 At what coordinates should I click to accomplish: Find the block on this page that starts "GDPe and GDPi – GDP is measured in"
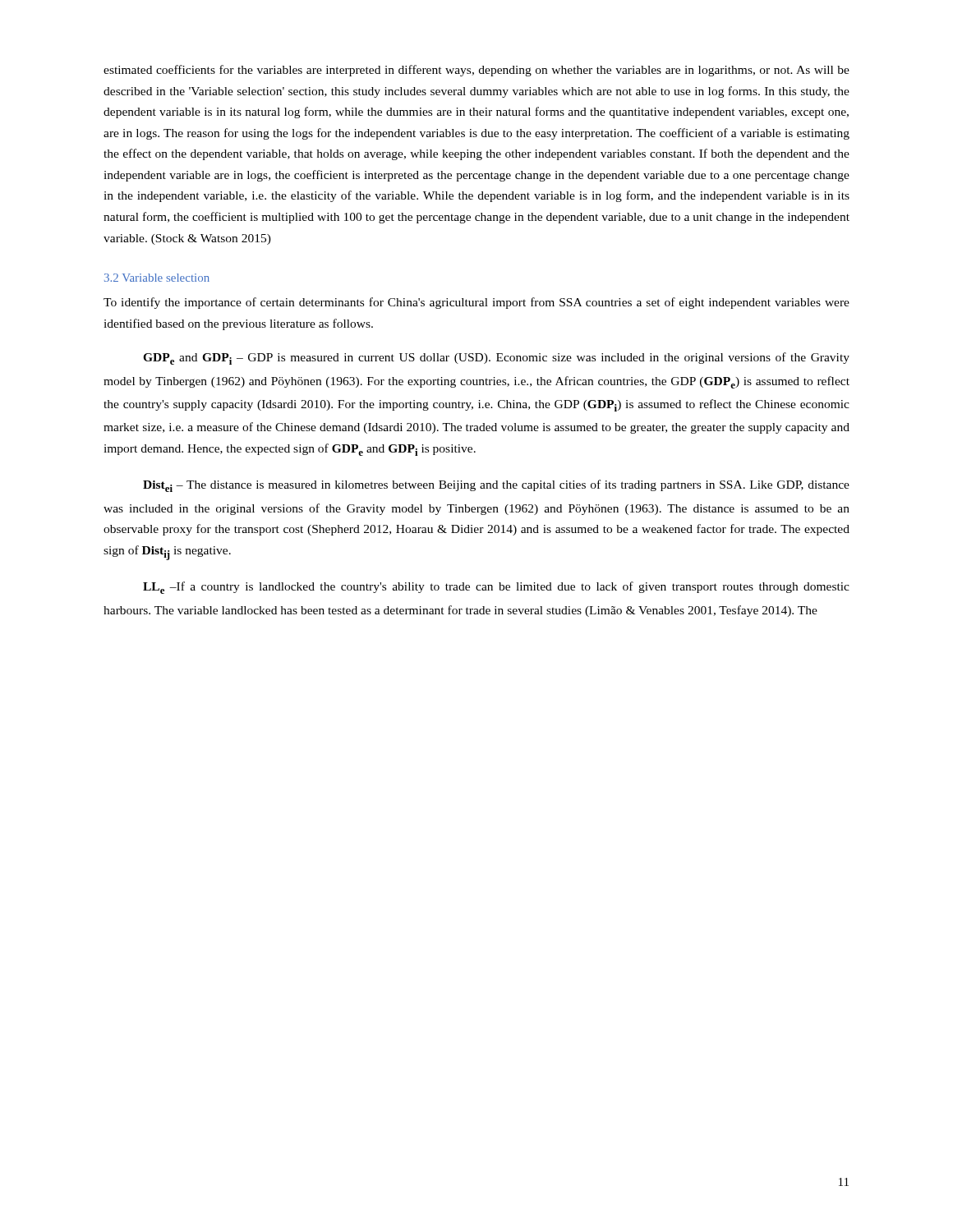[x=476, y=404]
